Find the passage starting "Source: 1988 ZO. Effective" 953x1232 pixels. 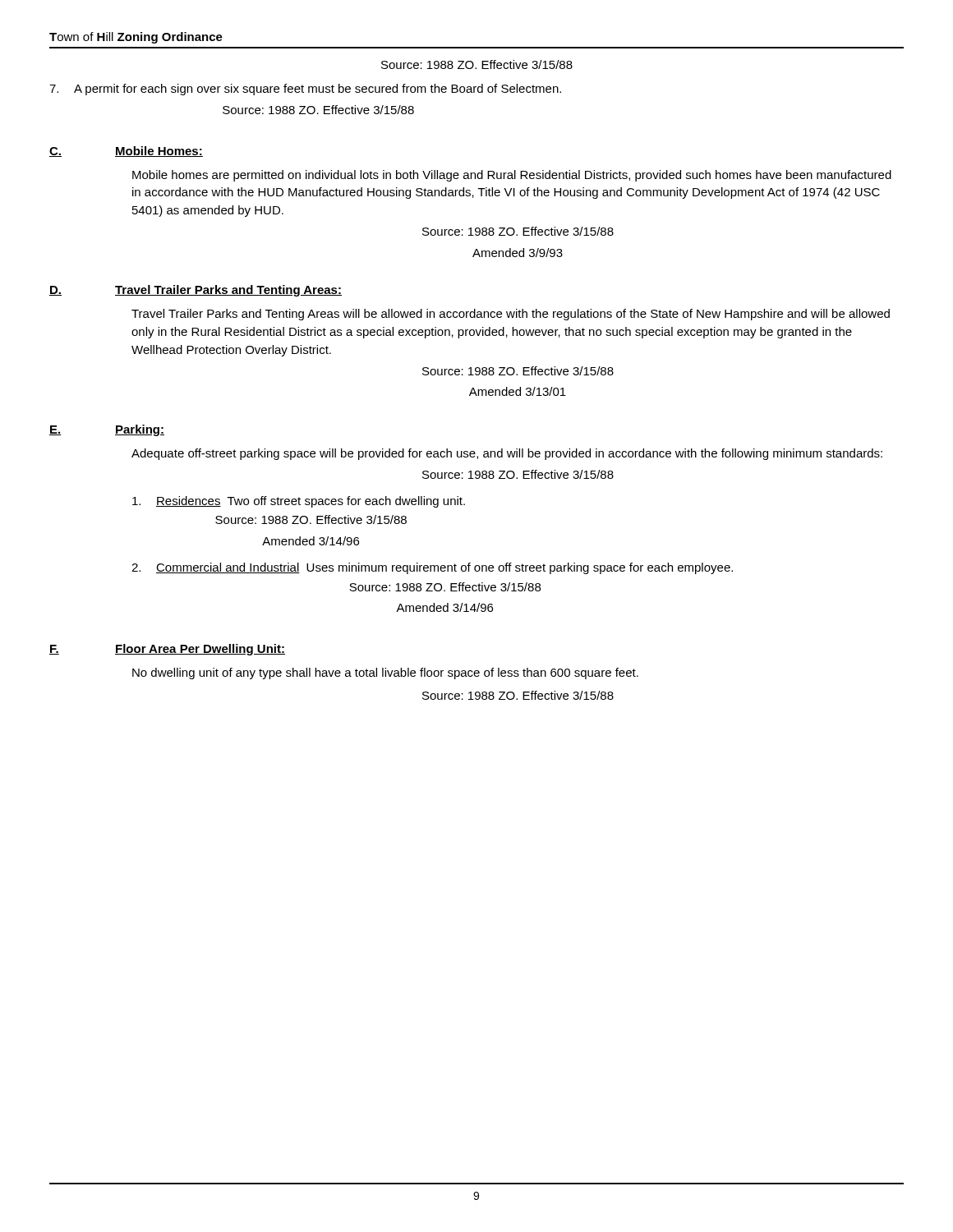pyautogui.click(x=476, y=64)
